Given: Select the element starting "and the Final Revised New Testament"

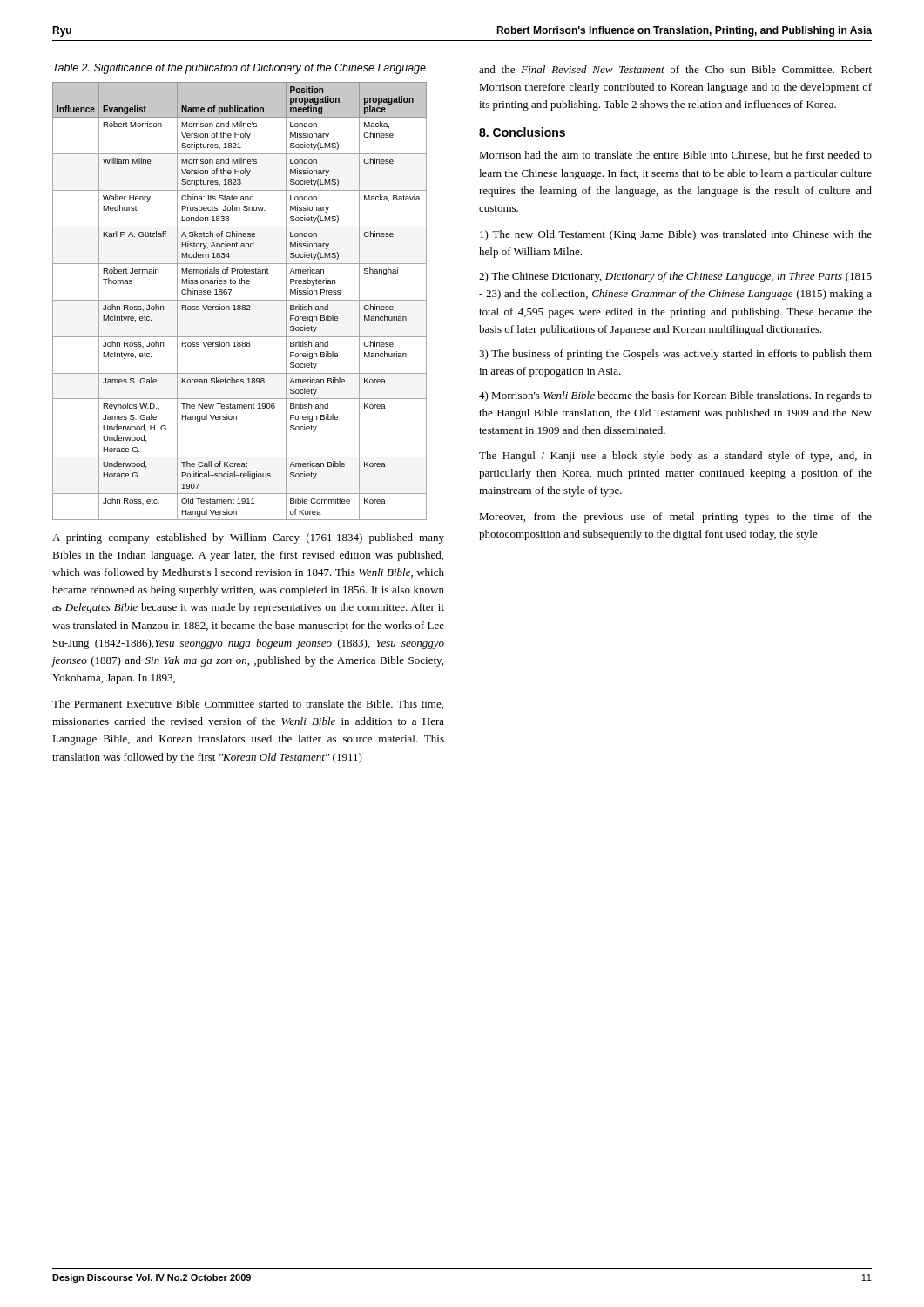Looking at the screenshot, I should point(675,87).
